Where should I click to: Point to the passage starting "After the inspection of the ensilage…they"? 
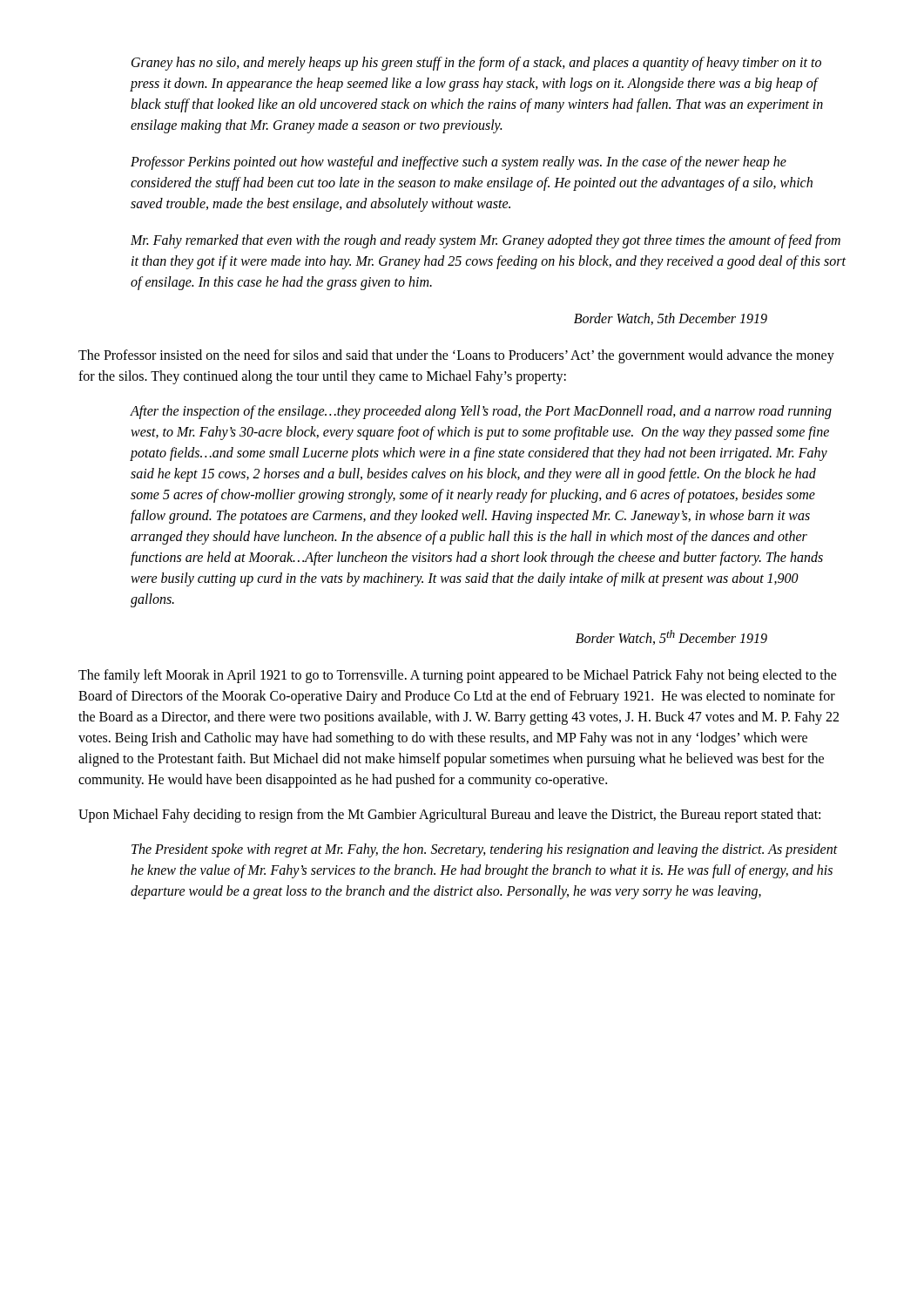(481, 505)
